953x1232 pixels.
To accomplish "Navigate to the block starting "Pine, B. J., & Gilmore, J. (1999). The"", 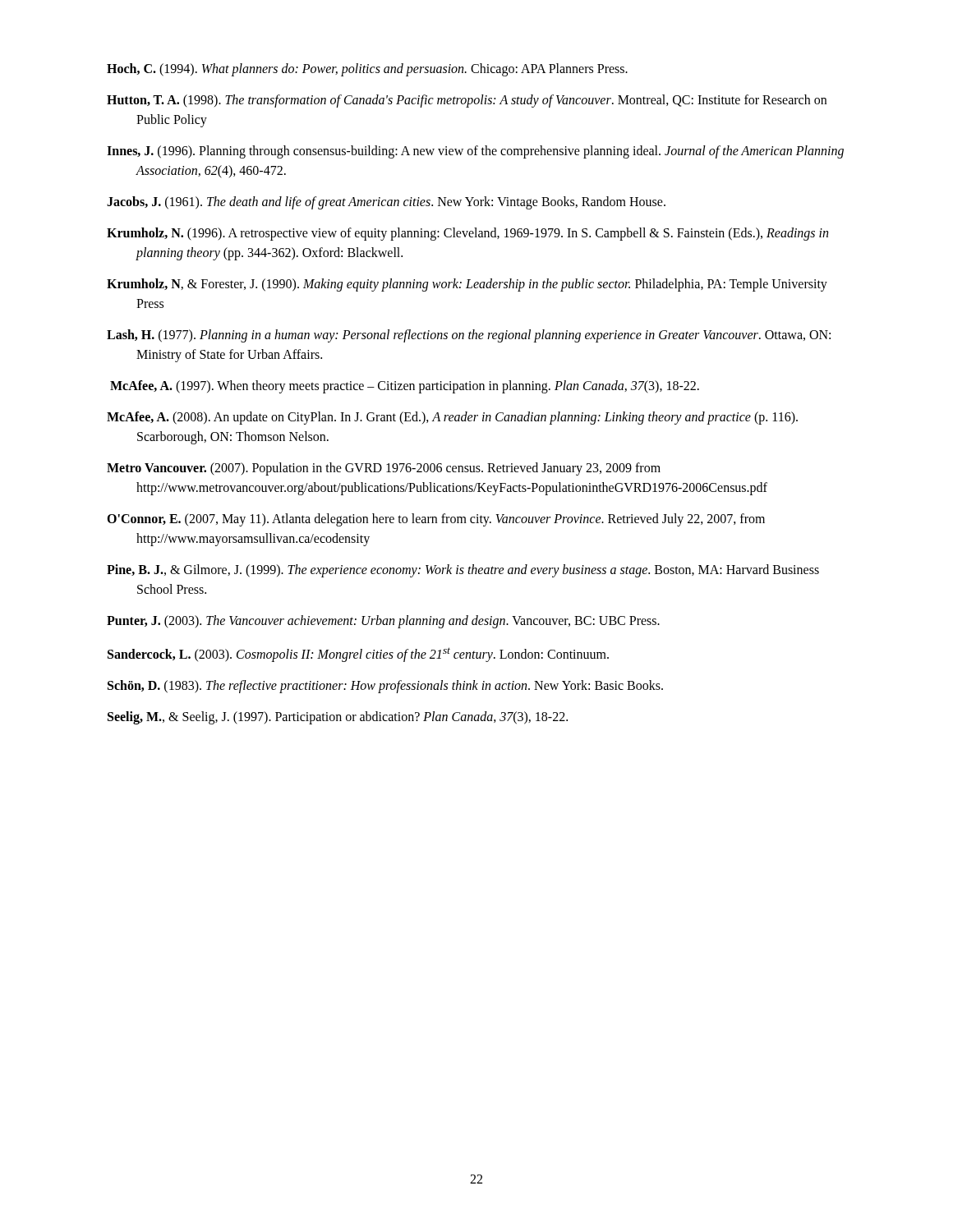I will (x=463, y=579).
